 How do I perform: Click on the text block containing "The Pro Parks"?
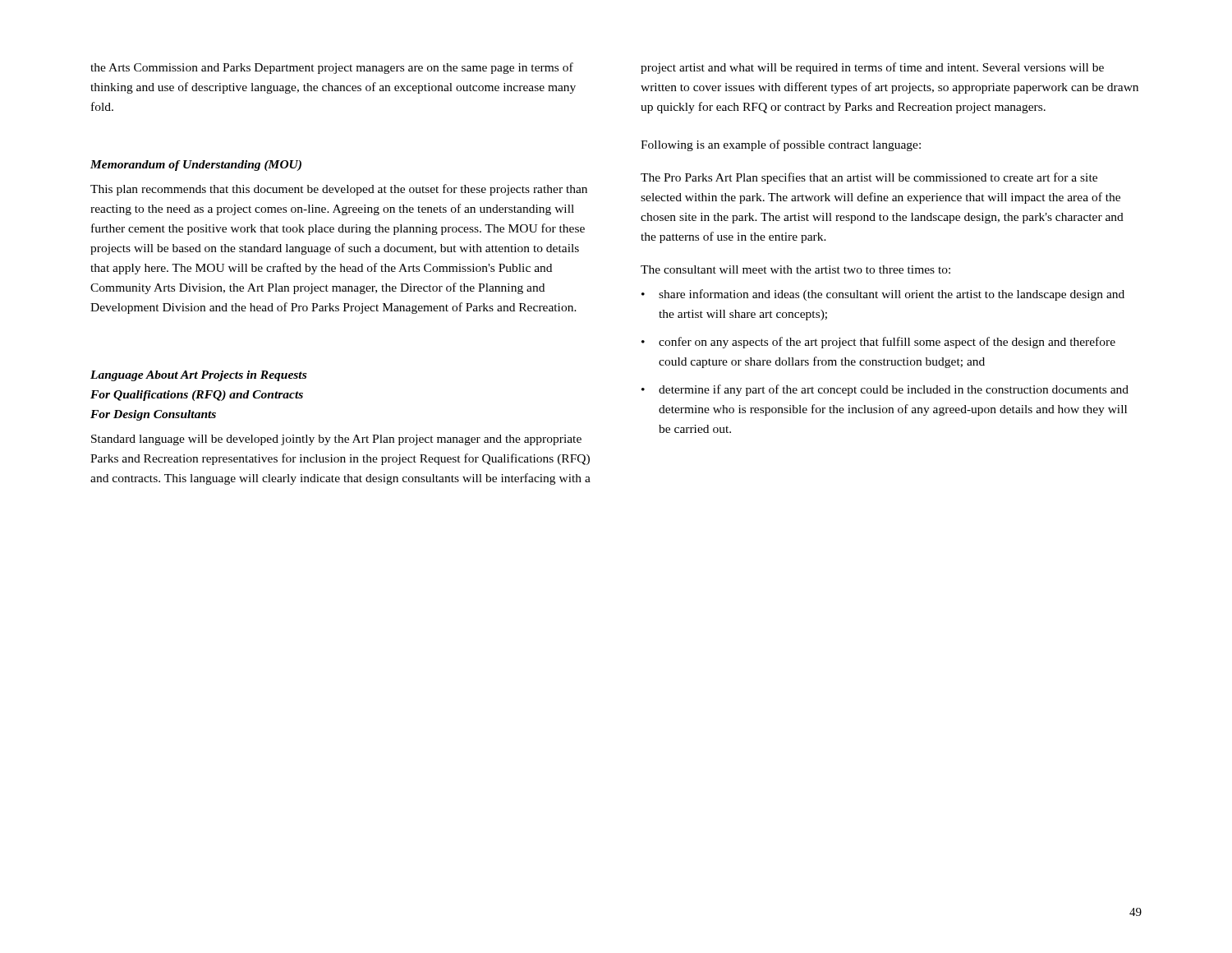click(x=882, y=207)
